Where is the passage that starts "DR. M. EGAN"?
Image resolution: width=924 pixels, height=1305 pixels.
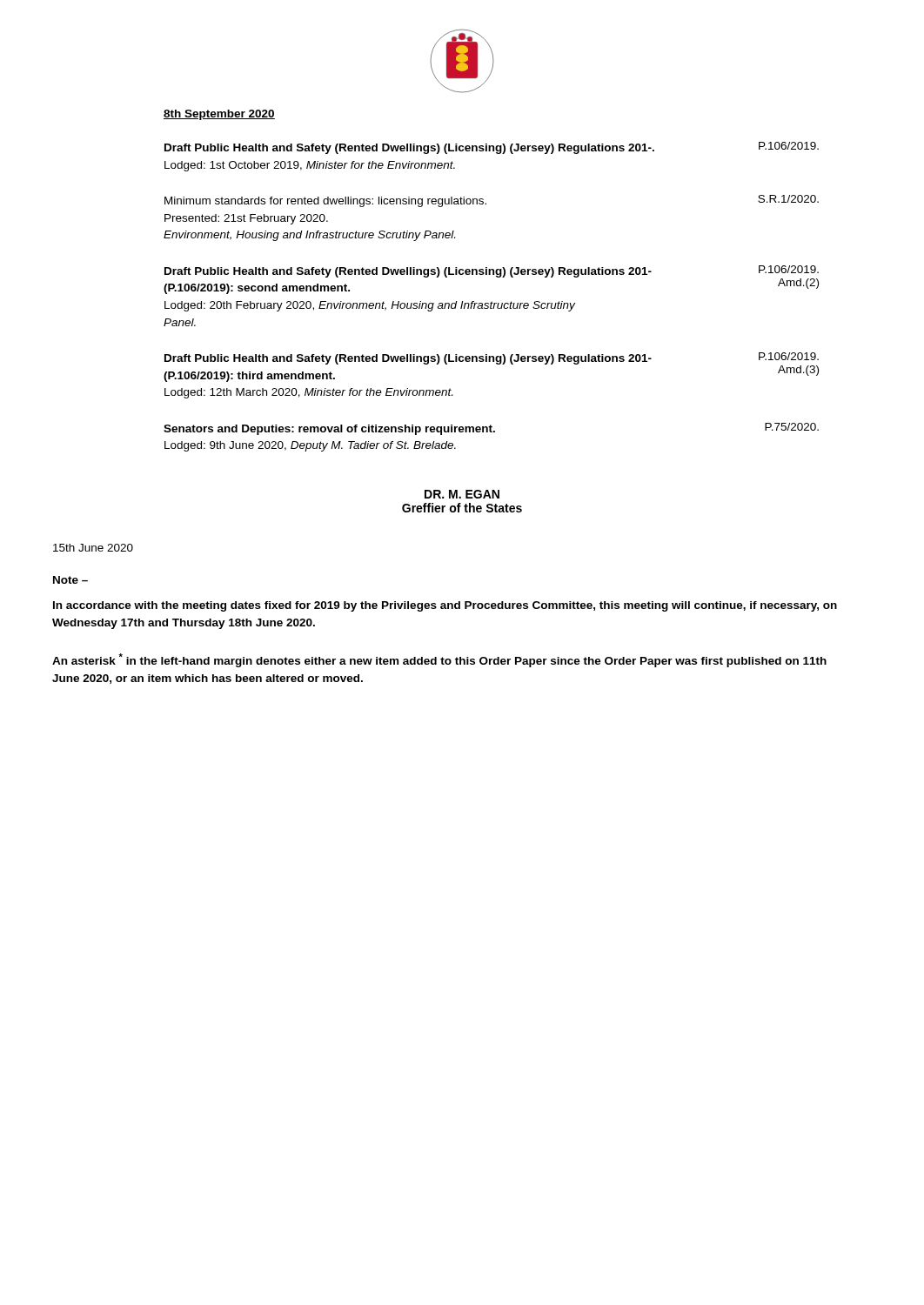tap(462, 501)
